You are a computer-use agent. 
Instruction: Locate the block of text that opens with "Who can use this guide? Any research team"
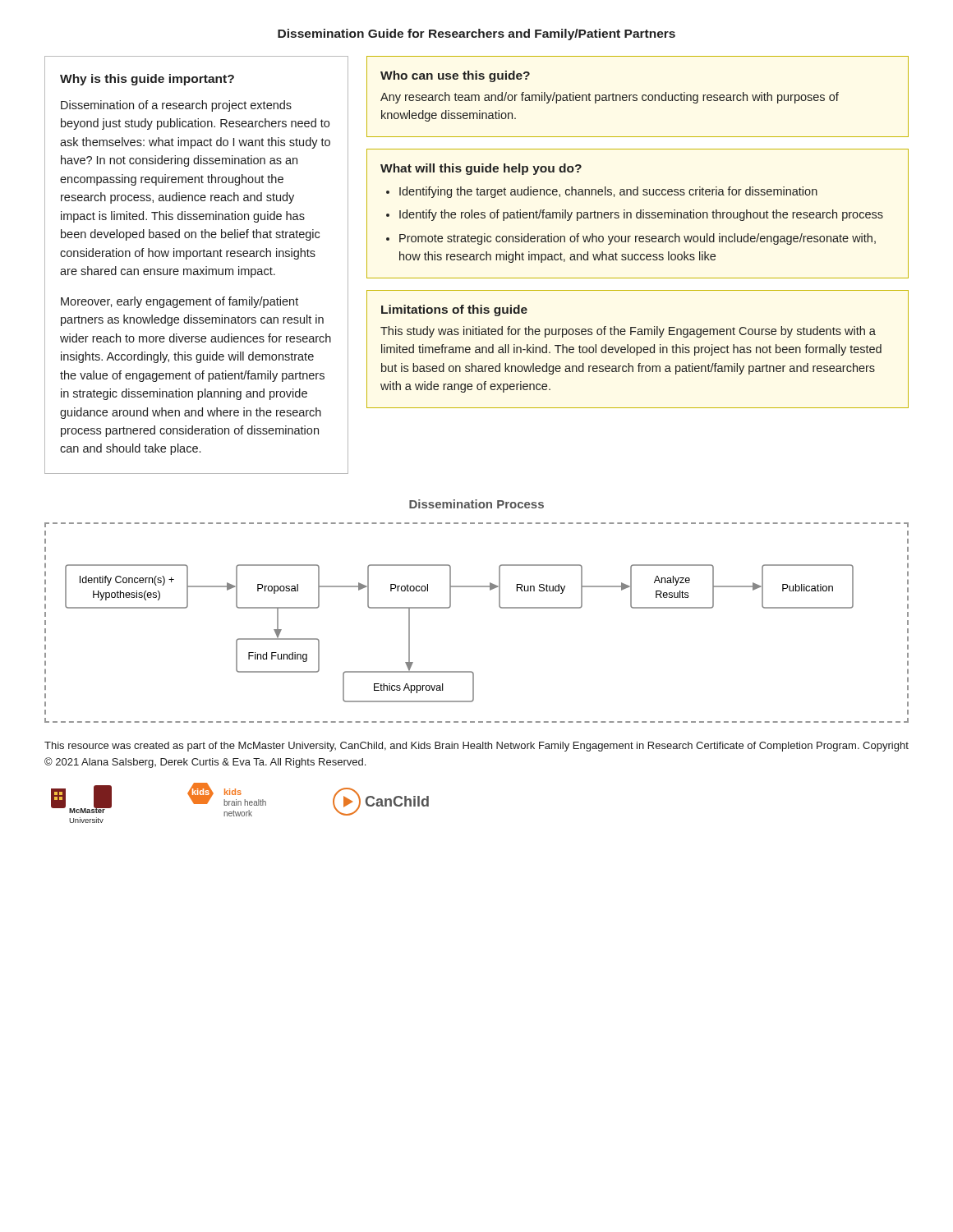(x=638, y=96)
